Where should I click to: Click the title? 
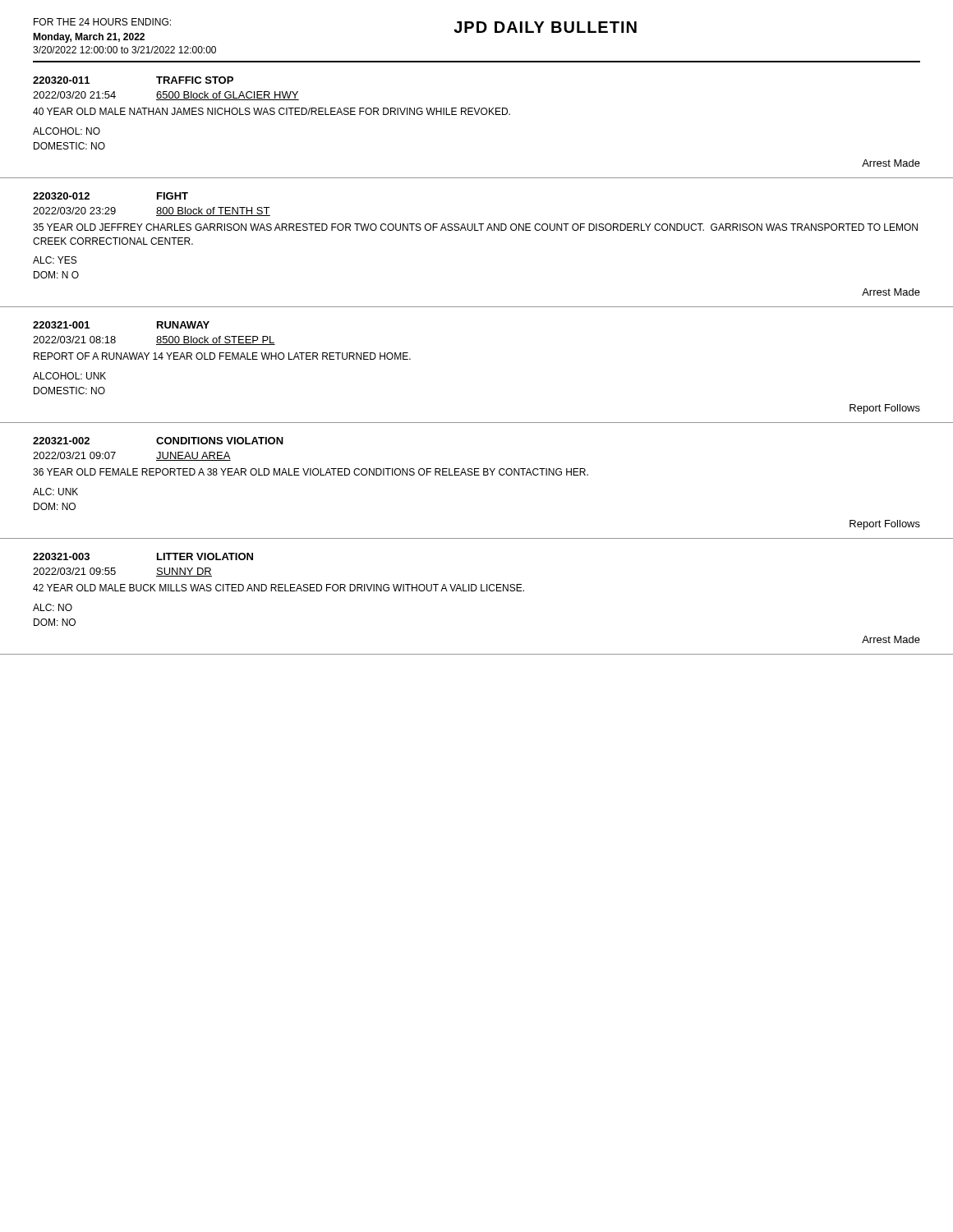pos(546,27)
